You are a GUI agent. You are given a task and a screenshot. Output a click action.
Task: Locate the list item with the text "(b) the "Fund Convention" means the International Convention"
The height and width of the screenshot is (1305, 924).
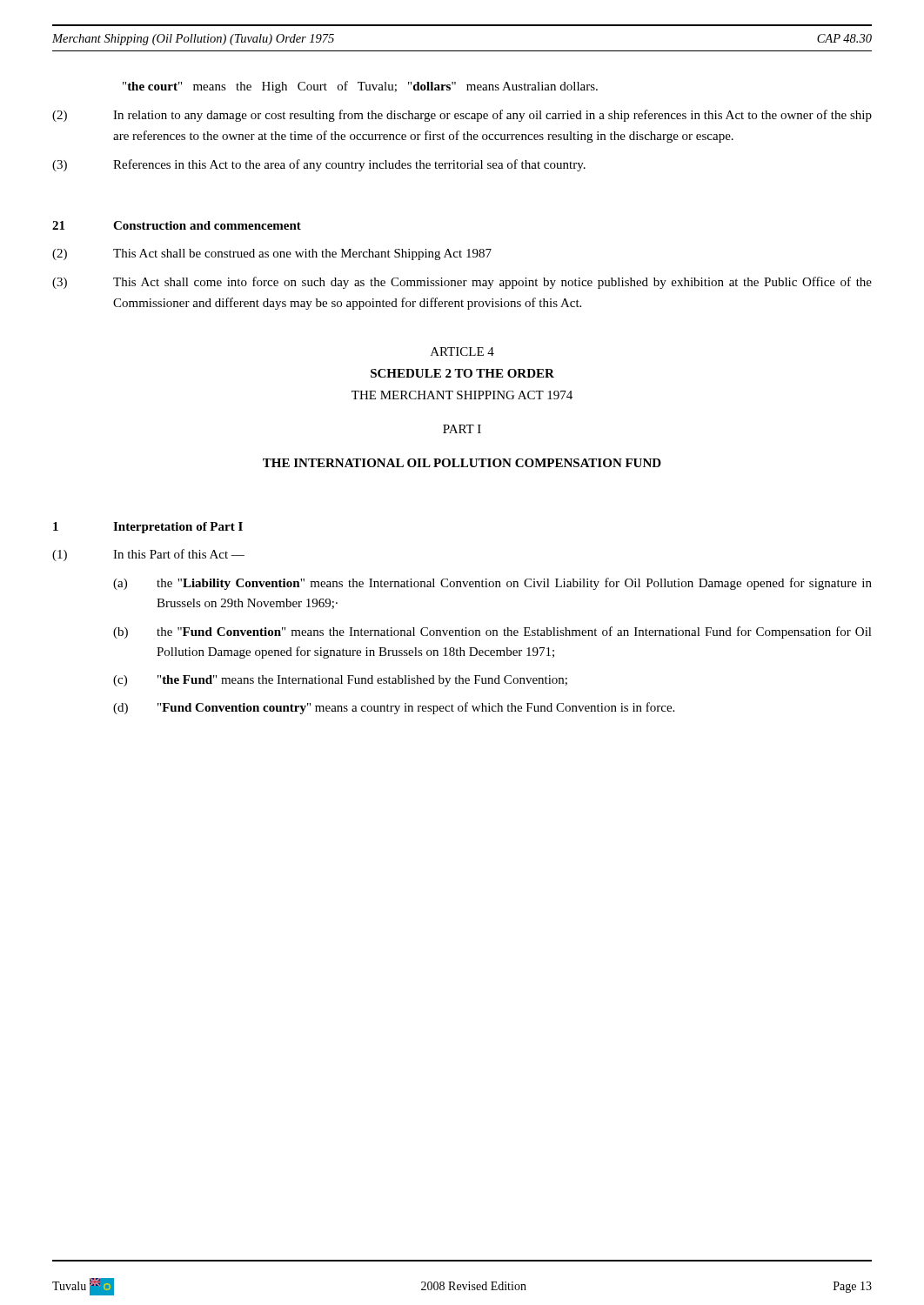pyautogui.click(x=492, y=642)
